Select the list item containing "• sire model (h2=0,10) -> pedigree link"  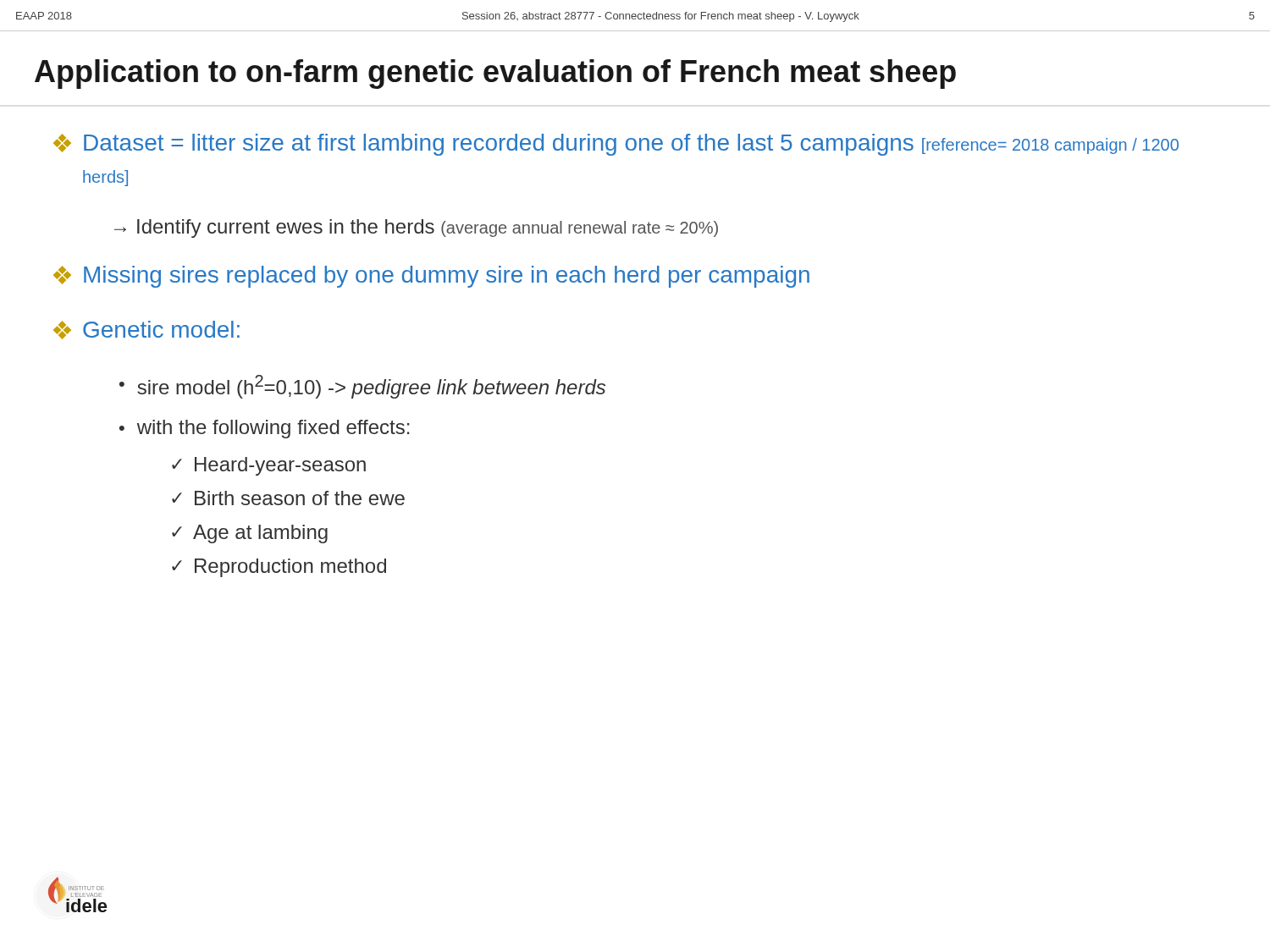[362, 386]
